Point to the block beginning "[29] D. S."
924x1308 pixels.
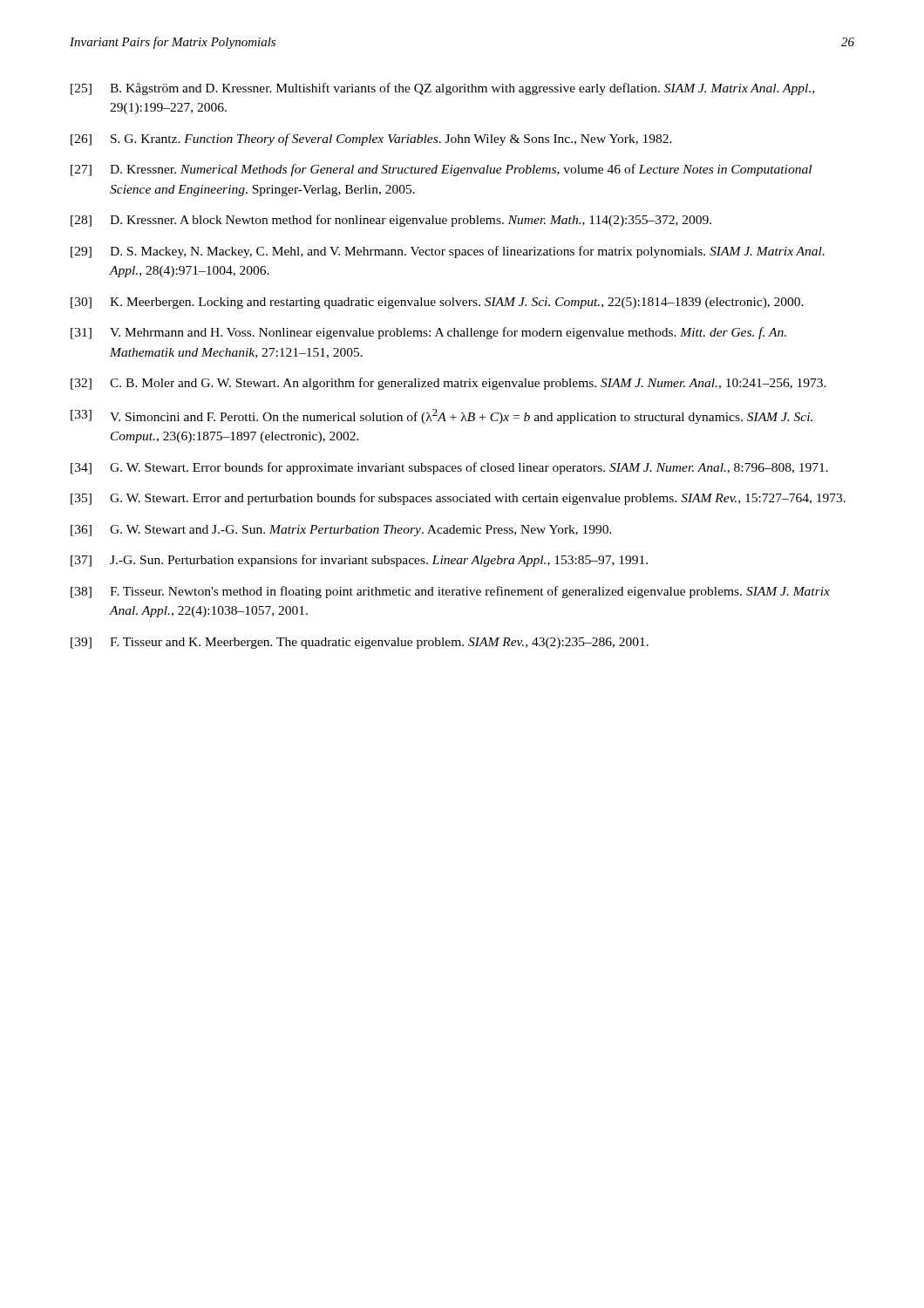point(462,261)
